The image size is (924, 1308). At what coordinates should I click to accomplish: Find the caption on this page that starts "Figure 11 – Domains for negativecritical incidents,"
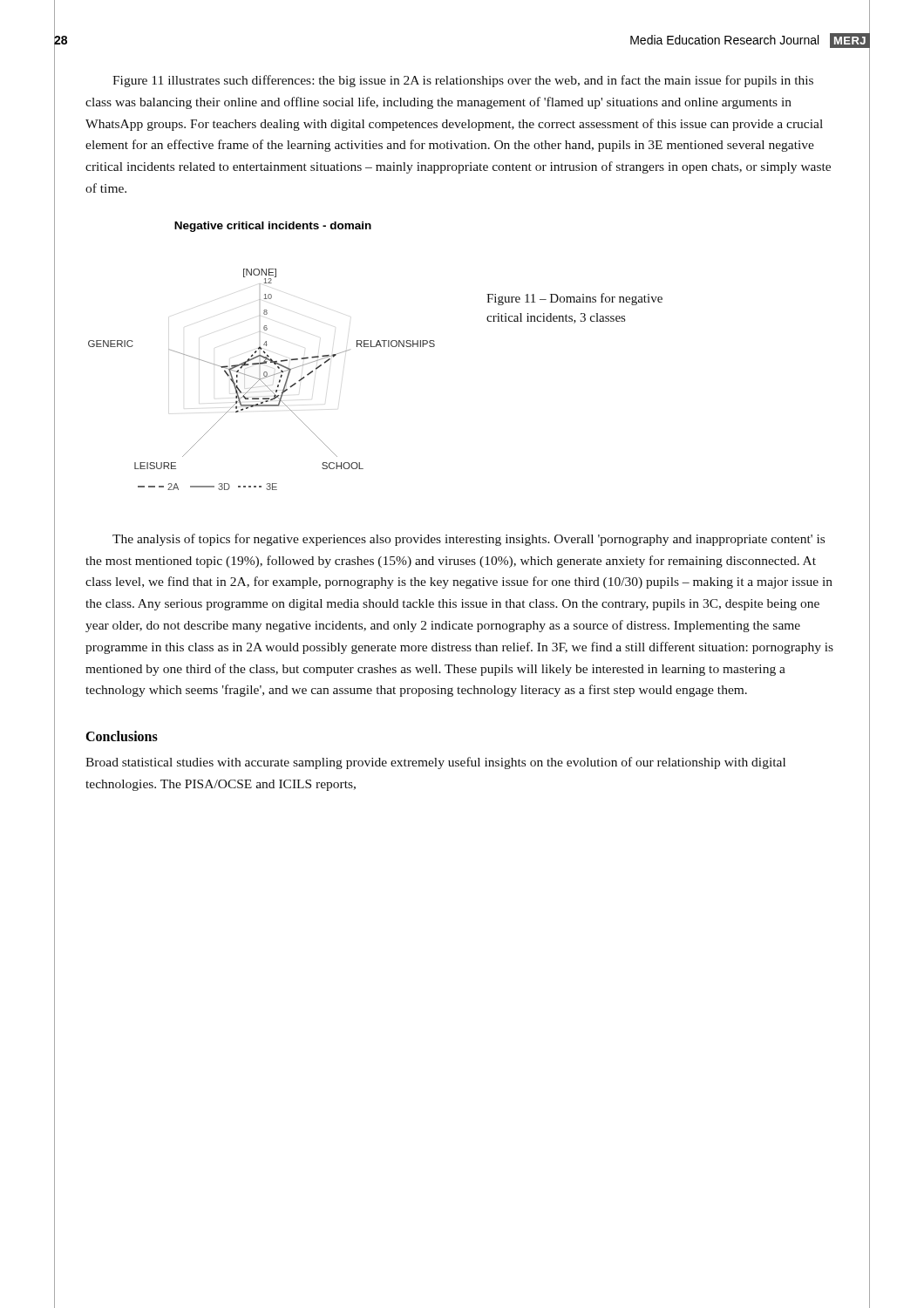(575, 308)
